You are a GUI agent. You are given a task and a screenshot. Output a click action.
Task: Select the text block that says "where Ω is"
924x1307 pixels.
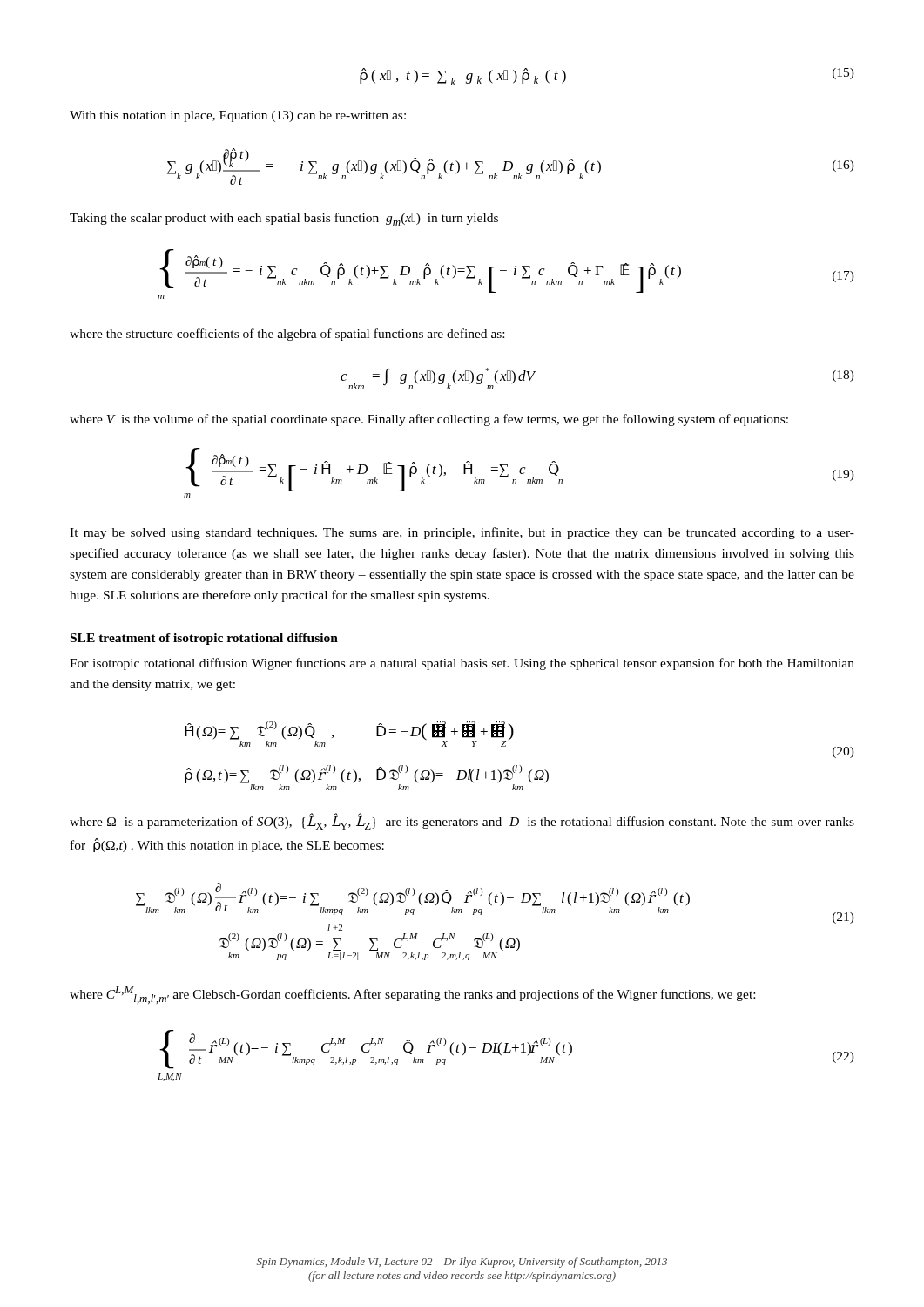click(462, 833)
